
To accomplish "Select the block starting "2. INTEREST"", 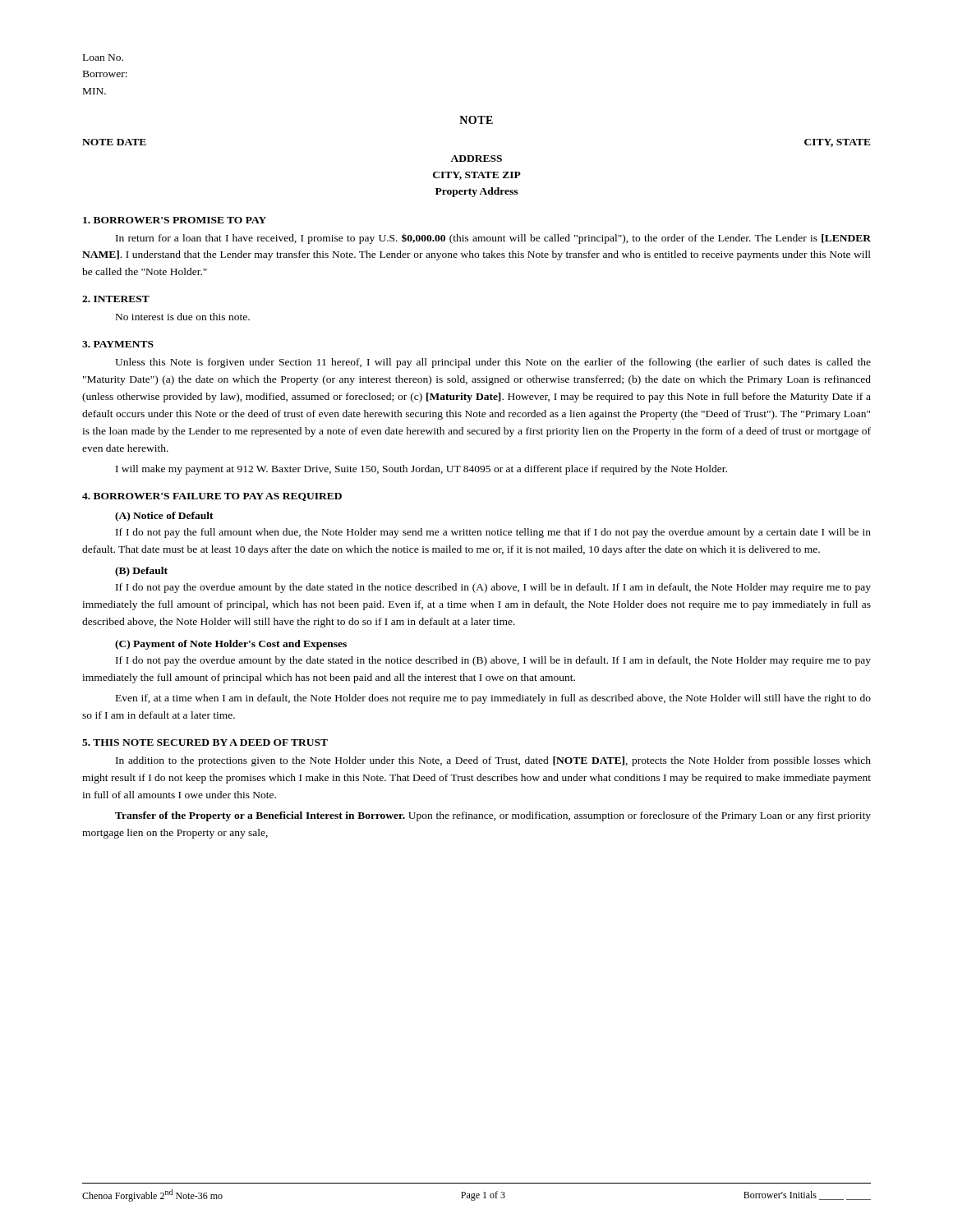I will coord(116,299).
